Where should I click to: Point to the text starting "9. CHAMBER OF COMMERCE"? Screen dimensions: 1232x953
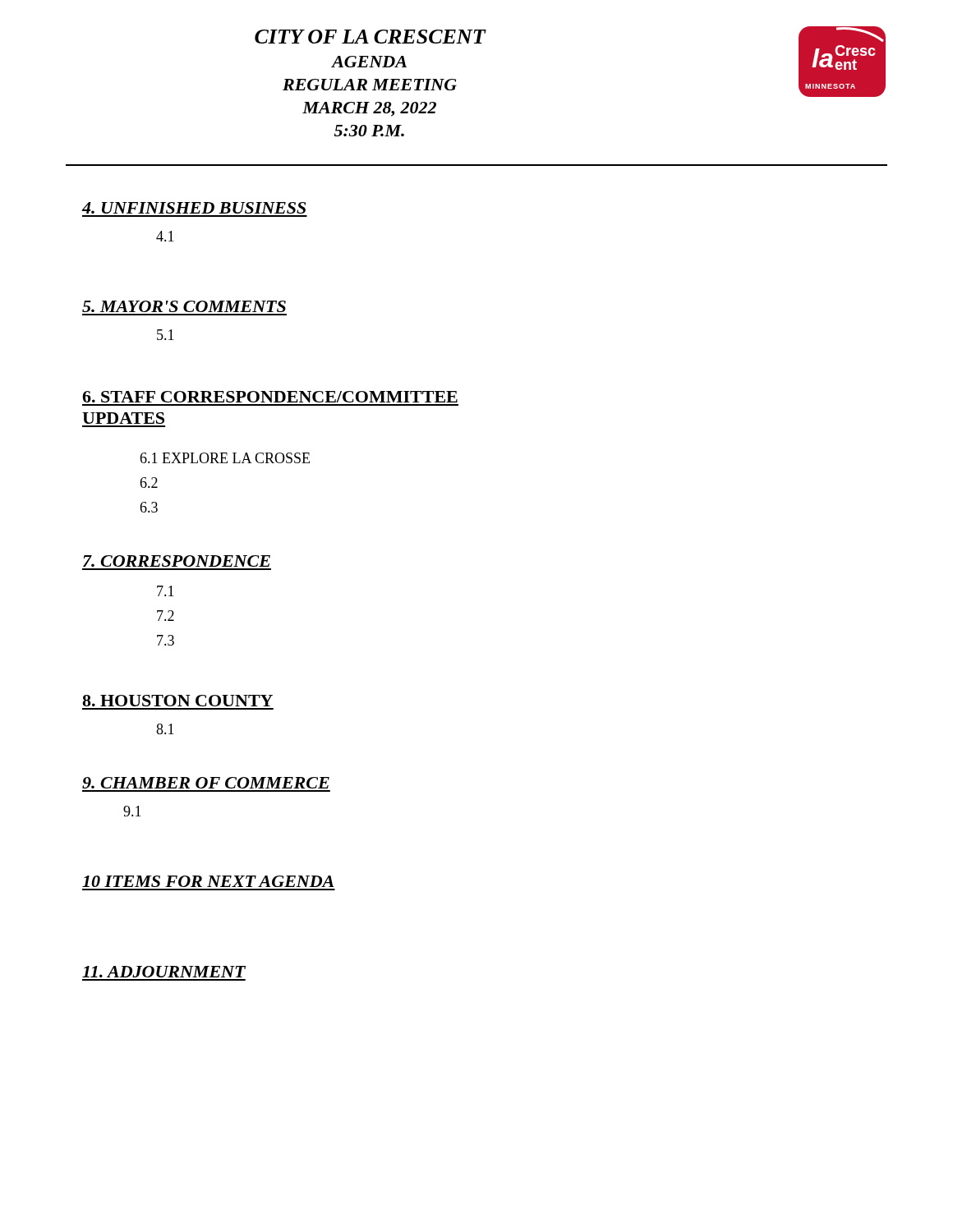click(x=206, y=782)
